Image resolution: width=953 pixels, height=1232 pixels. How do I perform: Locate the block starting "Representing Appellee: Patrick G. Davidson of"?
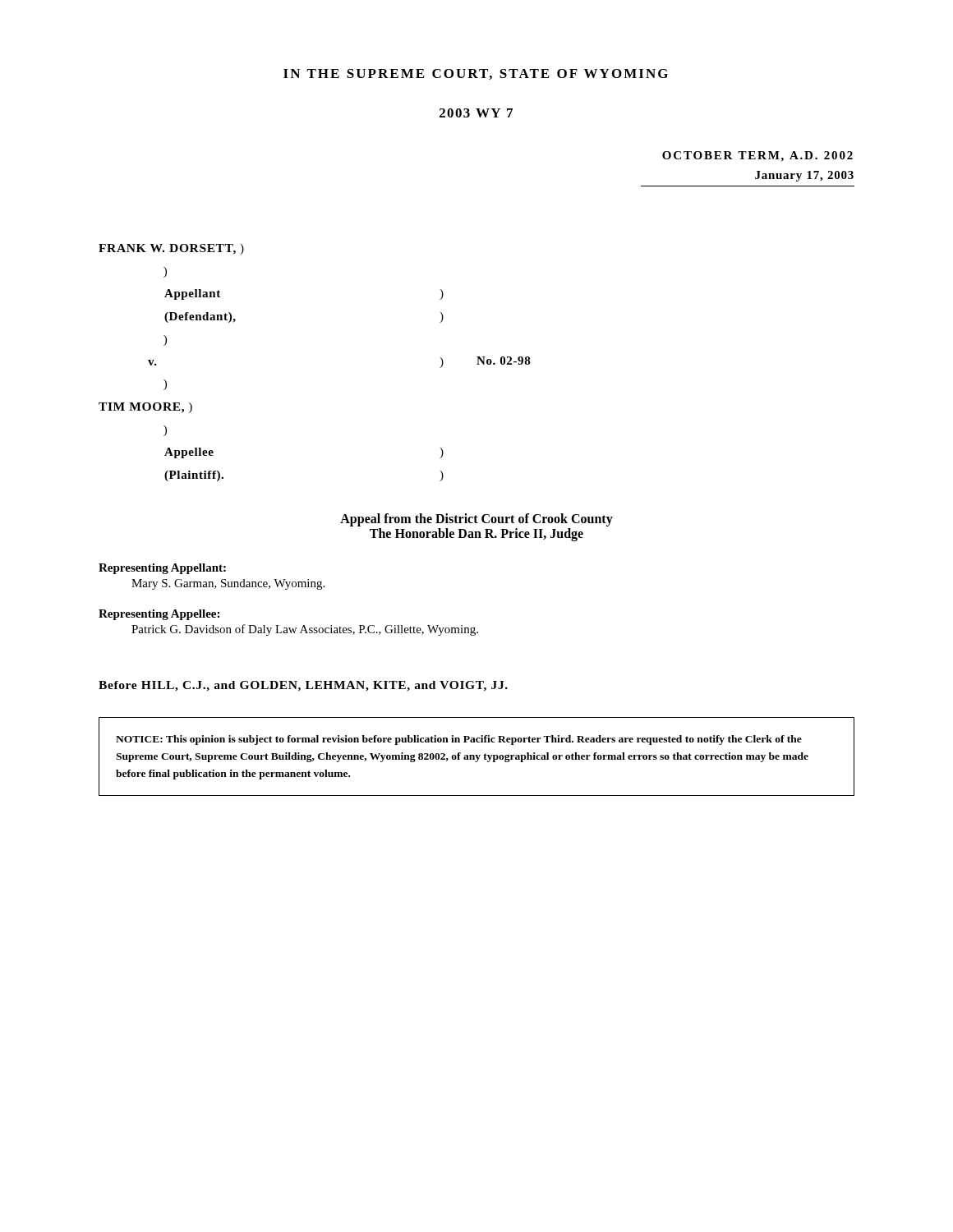point(476,621)
